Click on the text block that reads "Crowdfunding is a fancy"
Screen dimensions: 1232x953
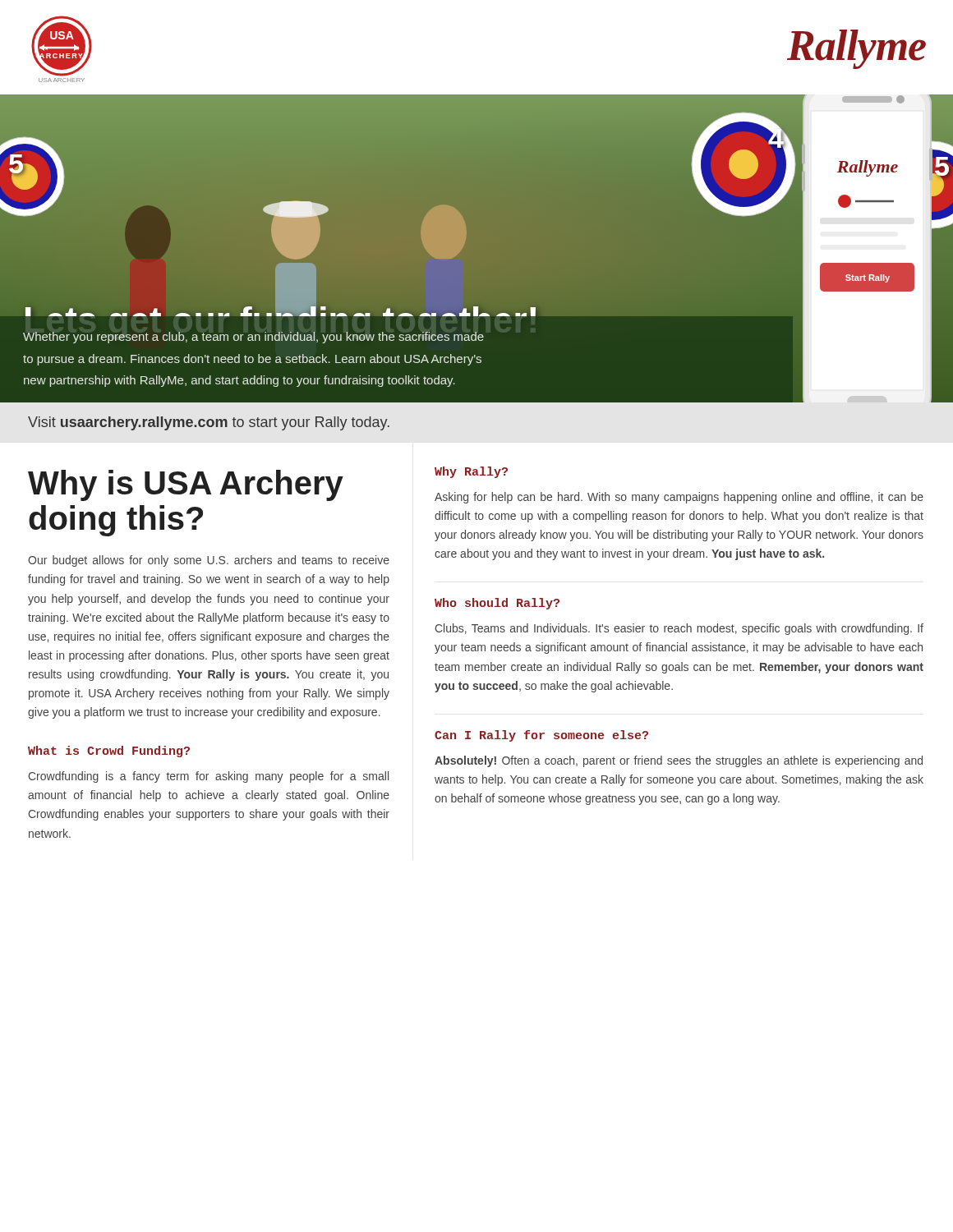point(209,805)
